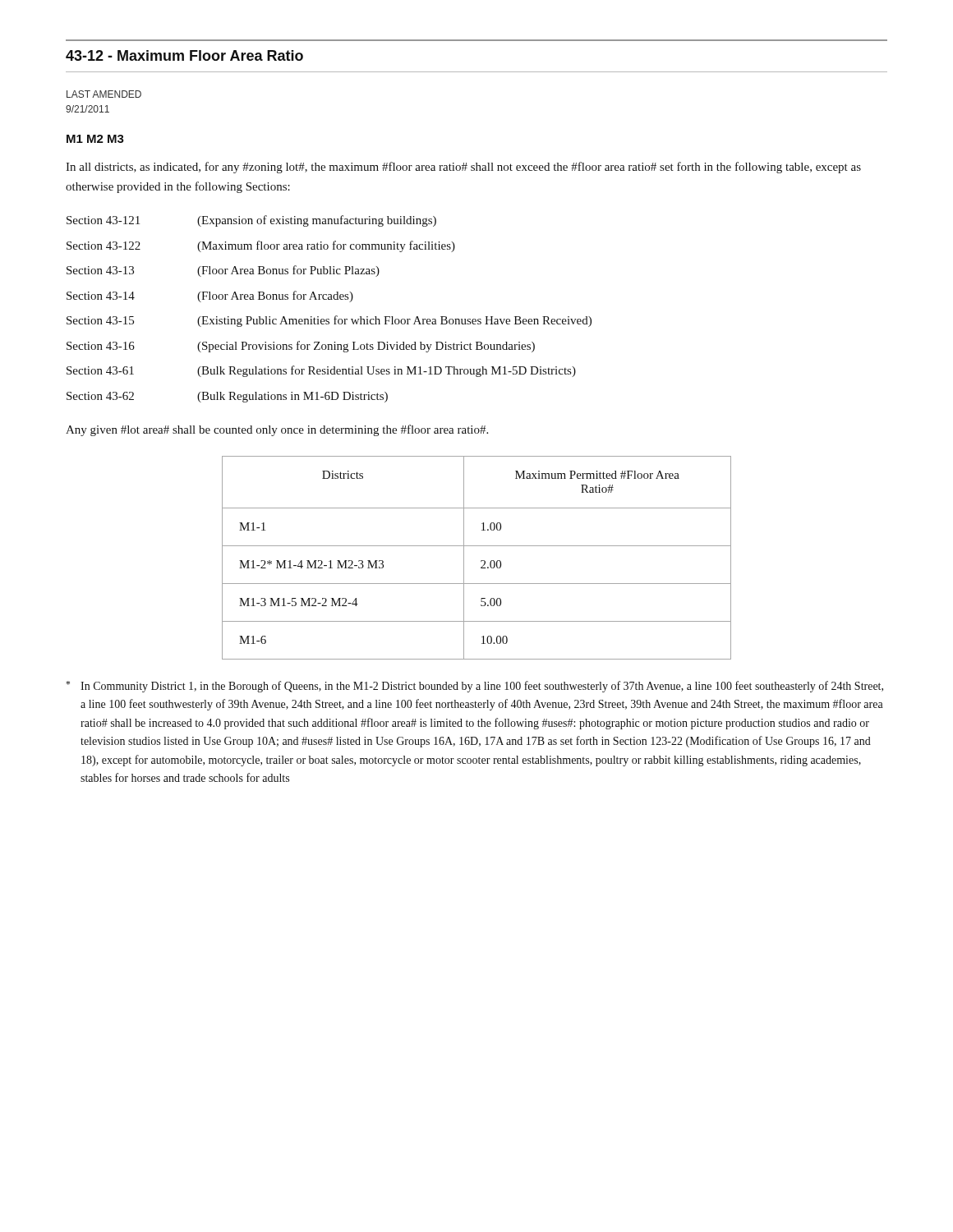
Task: Locate the text "M1 M2 M3"
Action: 95,138
